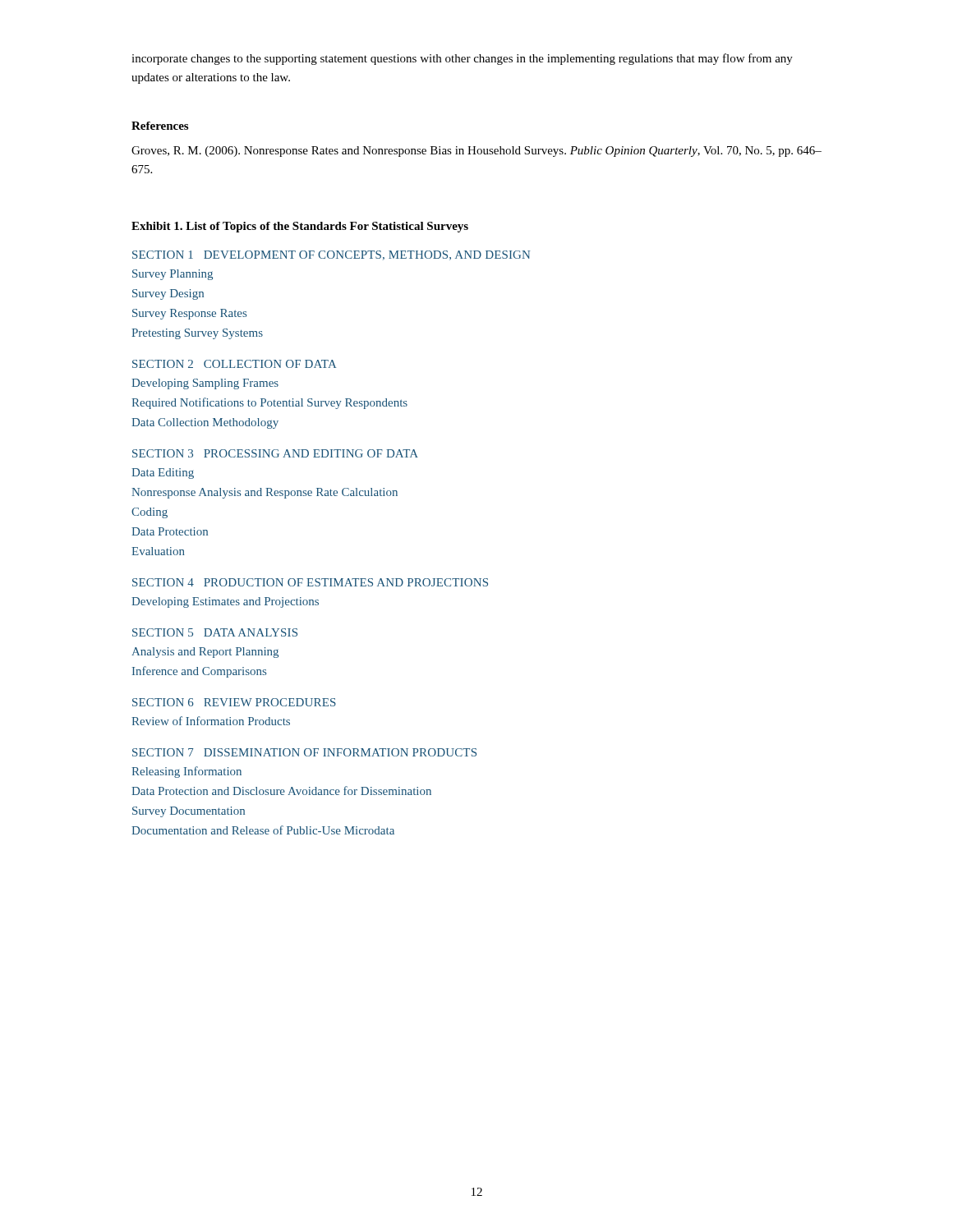953x1232 pixels.
Task: Click on the text block with the text "Survey Planning Survey Design Survey"
Action: coord(197,303)
